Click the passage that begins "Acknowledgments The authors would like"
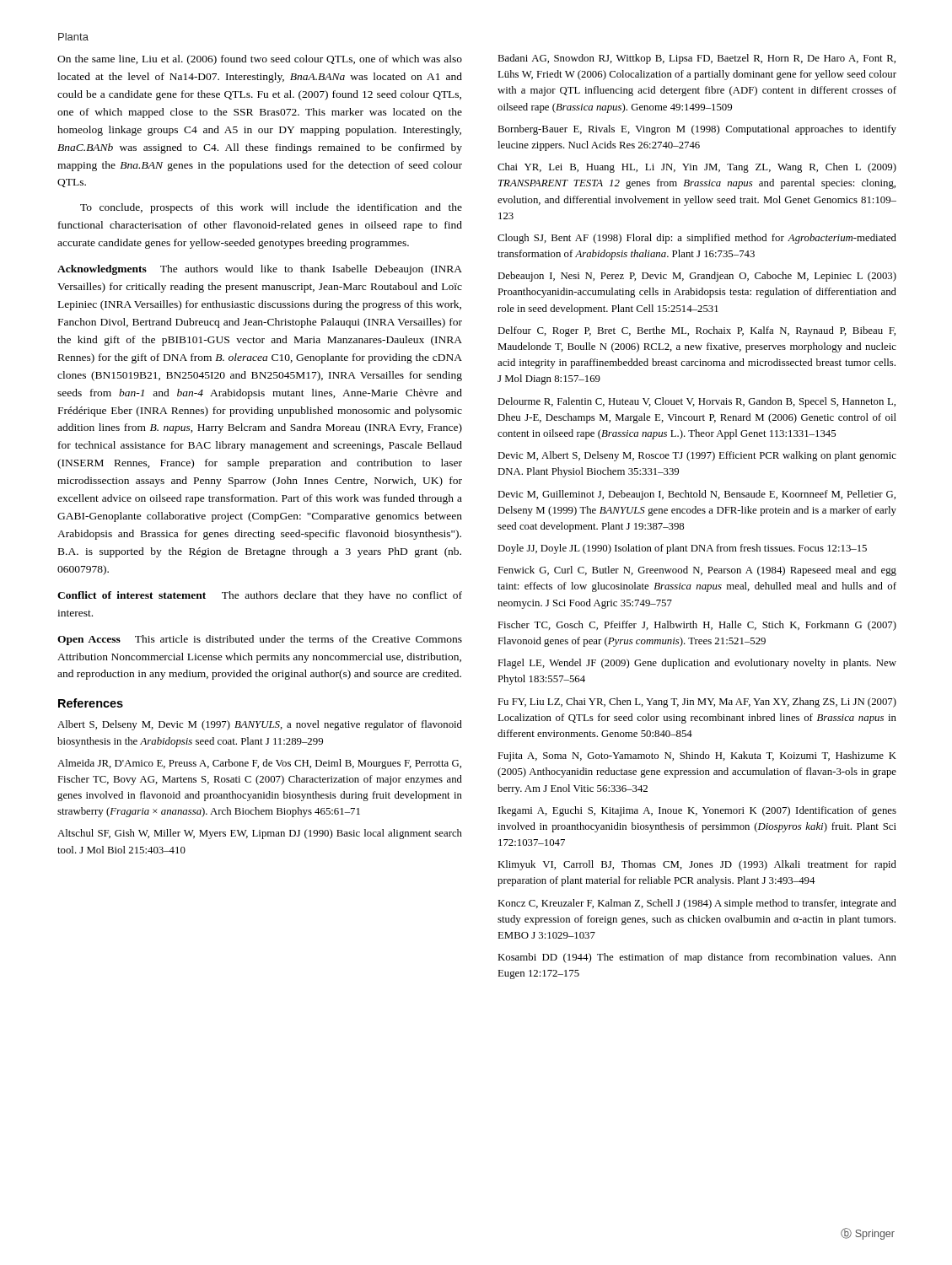The image size is (952, 1265). [260, 420]
